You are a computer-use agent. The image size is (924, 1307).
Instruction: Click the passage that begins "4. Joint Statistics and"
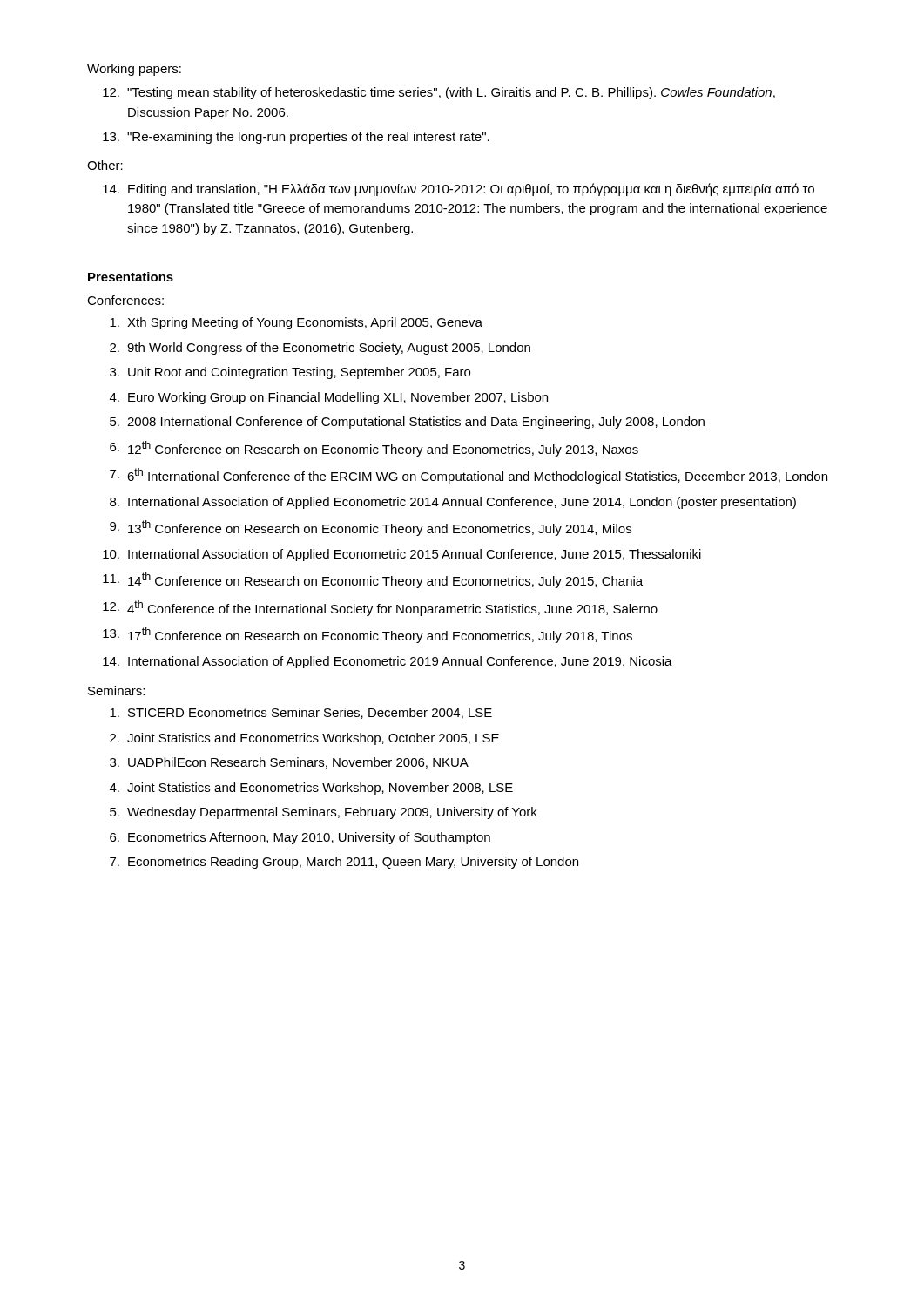pos(462,787)
